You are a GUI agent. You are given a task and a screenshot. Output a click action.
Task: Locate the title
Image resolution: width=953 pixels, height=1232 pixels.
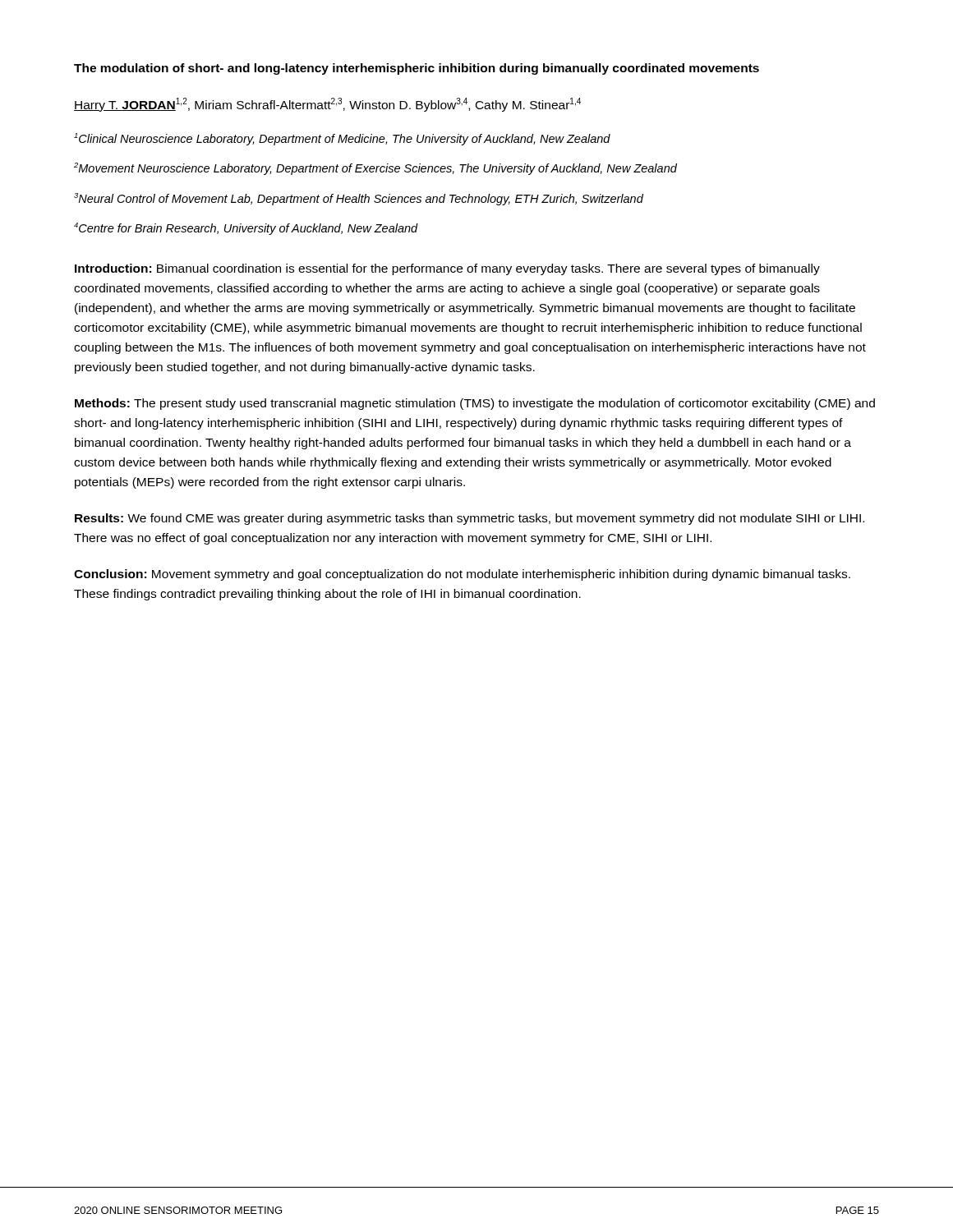tap(417, 68)
